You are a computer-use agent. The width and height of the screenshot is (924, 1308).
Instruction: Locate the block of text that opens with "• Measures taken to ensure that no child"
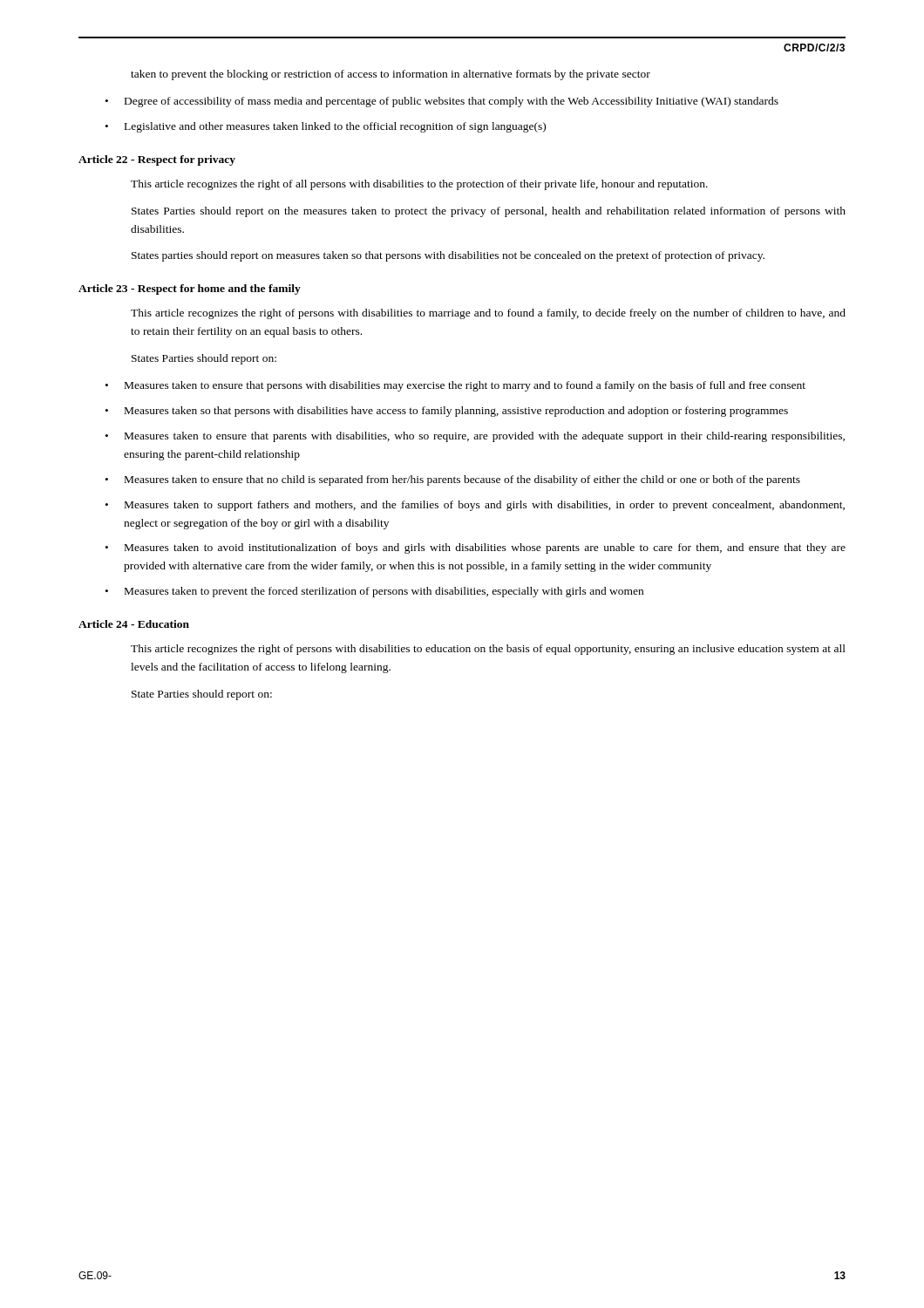[x=475, y=480]
